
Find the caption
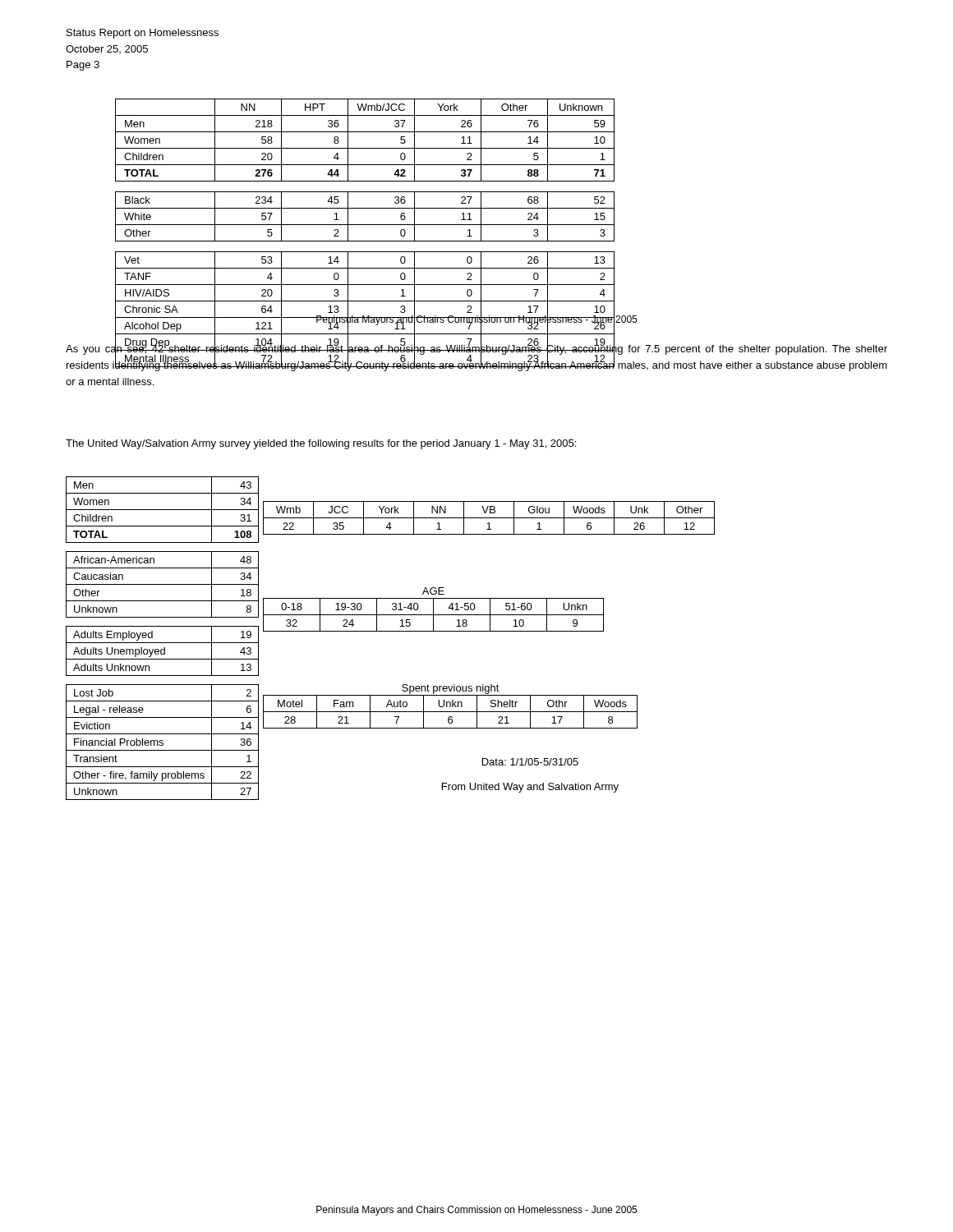click(476, 320)
